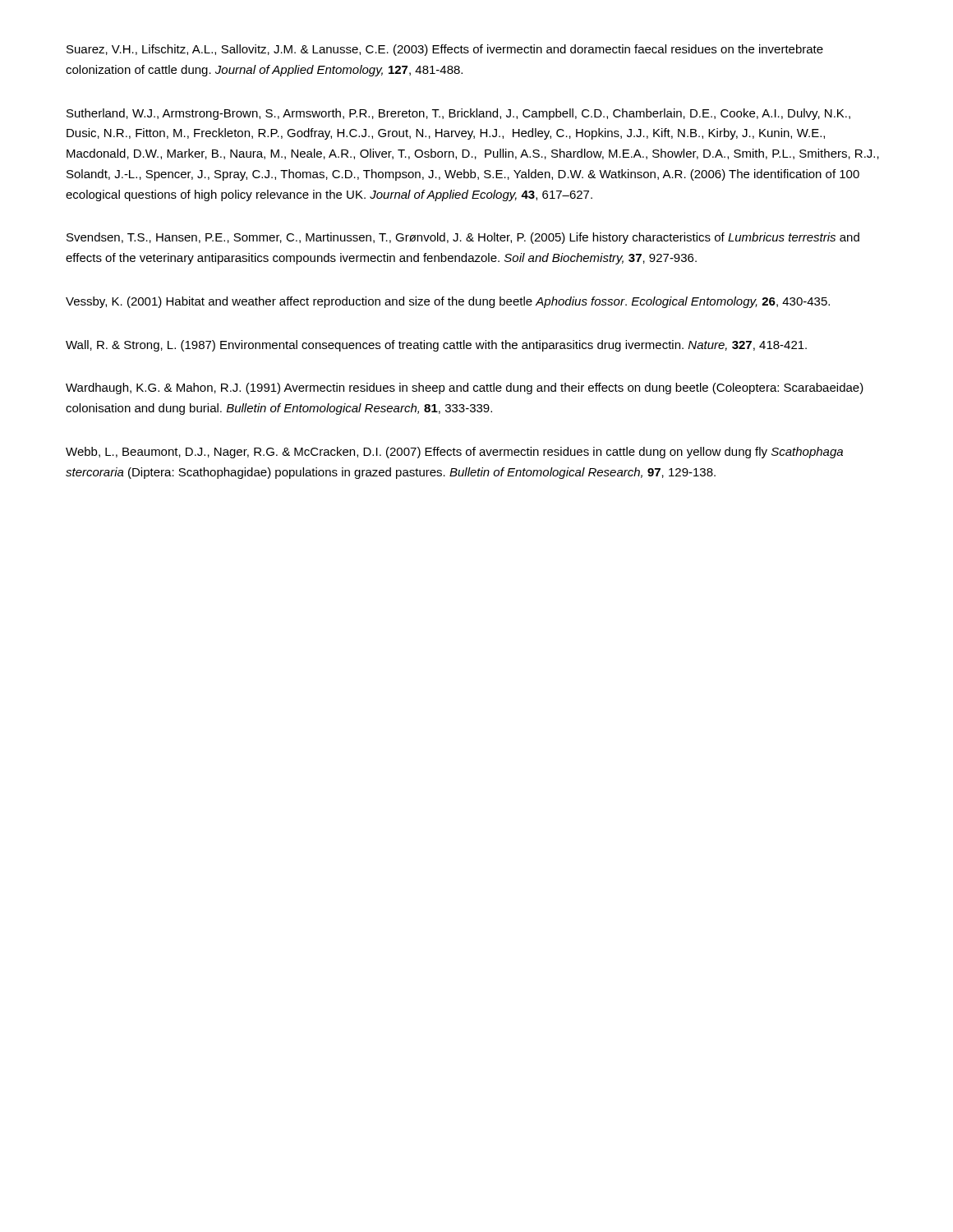Locate the block of text that opens with "Sutherland, W.J., Armstrong-Brown, S., Armsworth,"
Screen dimensions: 1232x953
(x=476, y=154)
